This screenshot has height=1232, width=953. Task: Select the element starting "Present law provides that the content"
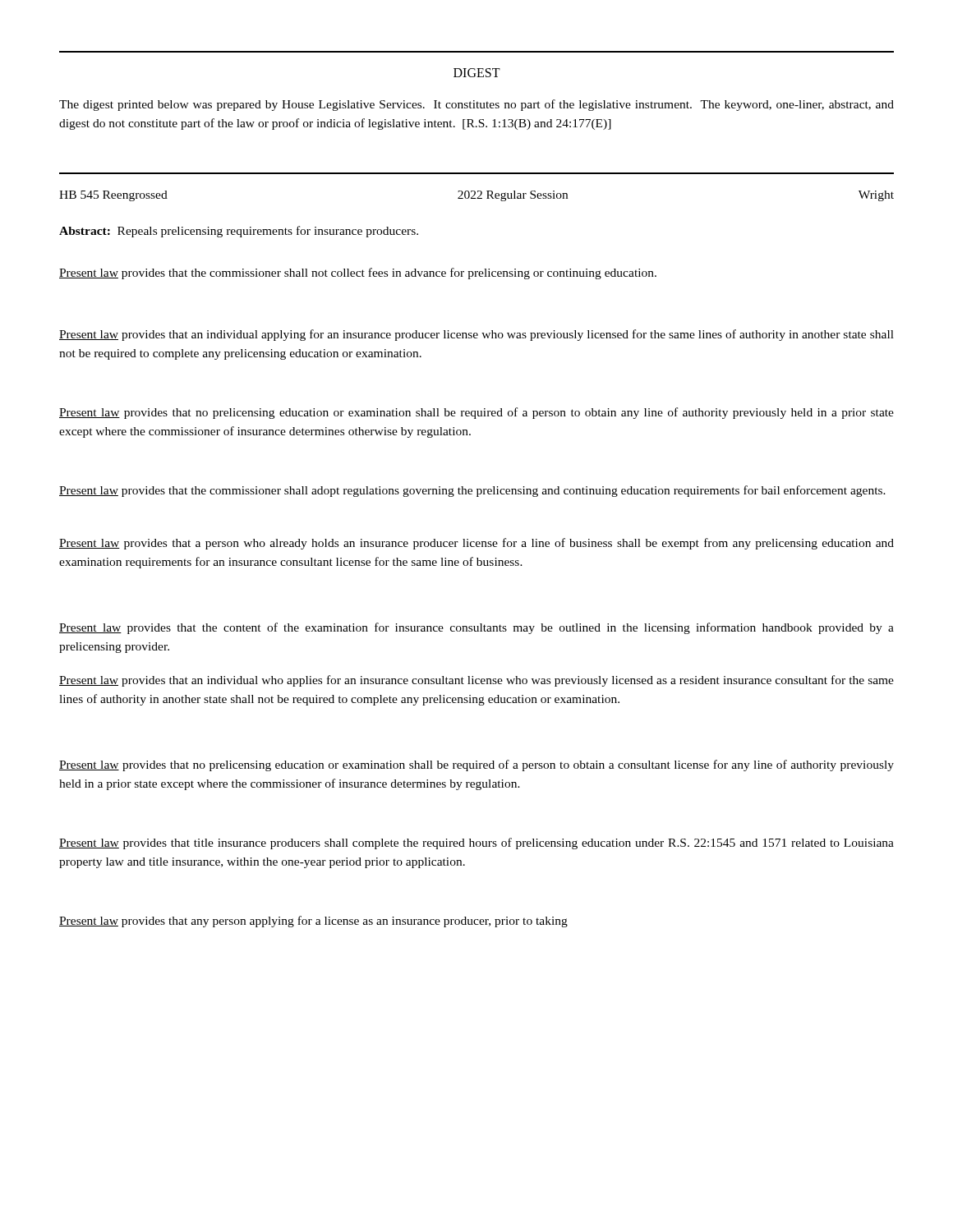[476, 637]
